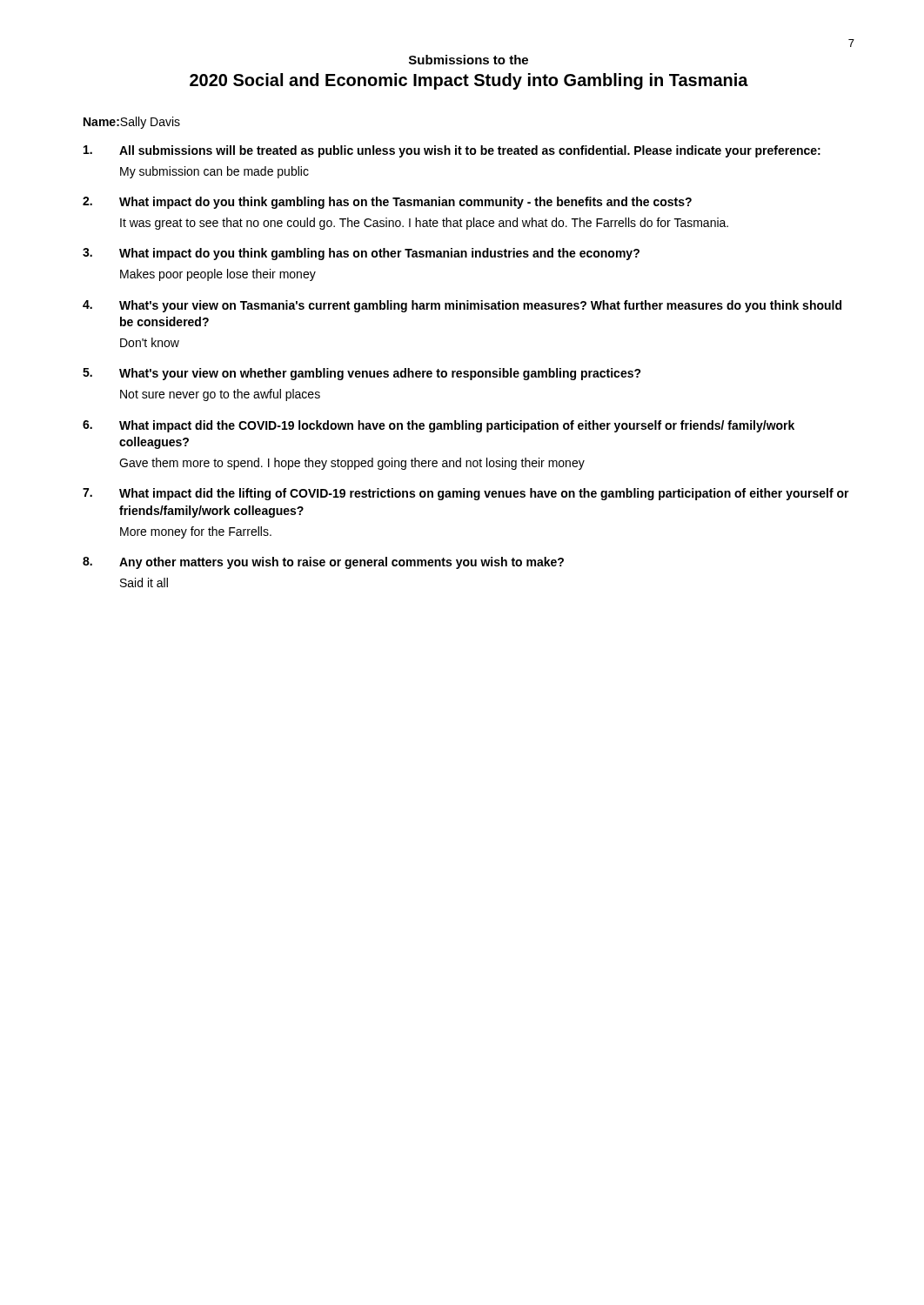Find the block on this page that starts "2. What impact do"

469,213
